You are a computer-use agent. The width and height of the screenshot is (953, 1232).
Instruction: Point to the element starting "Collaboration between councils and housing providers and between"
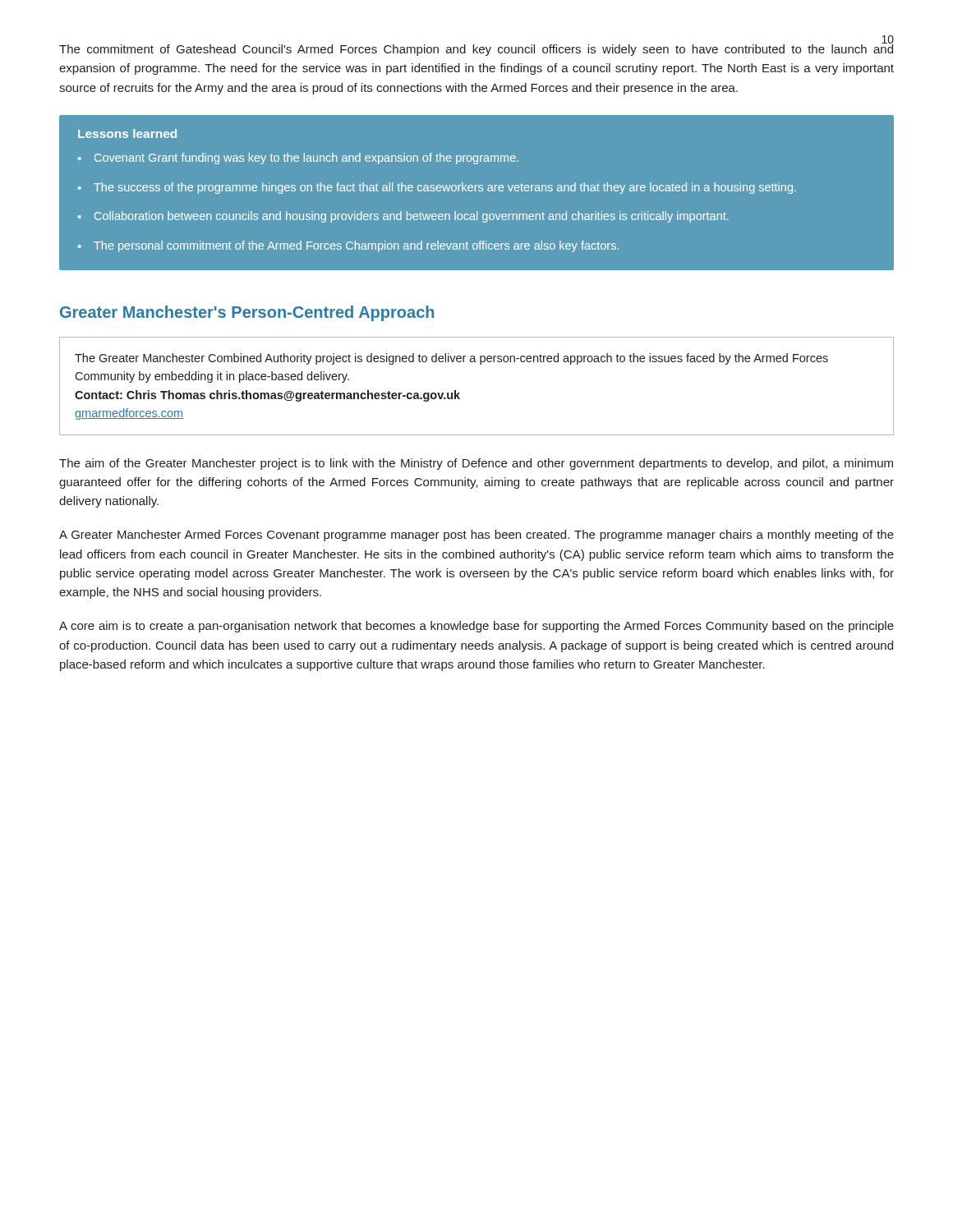click(x=412, y=216)
